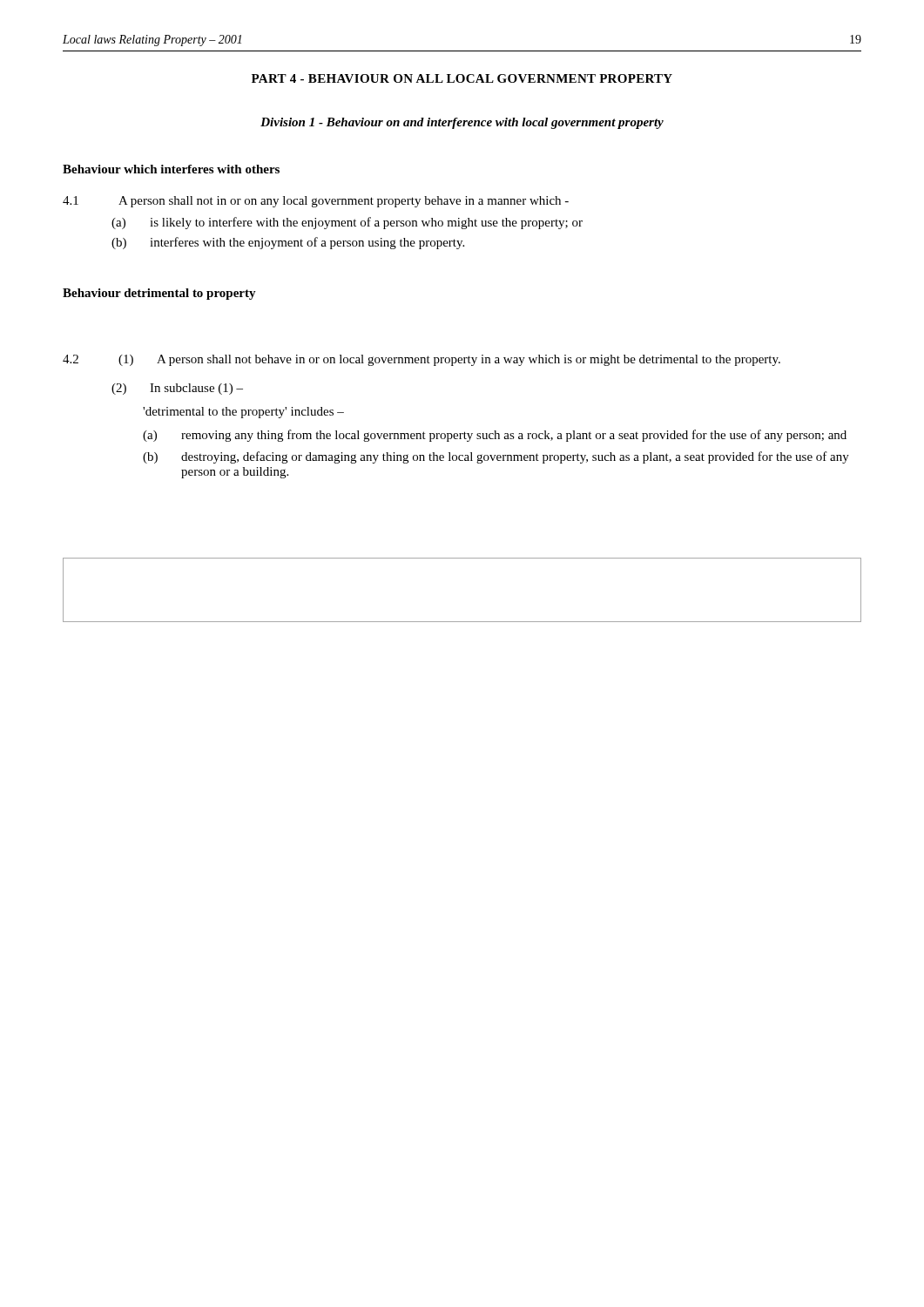Select the element starting "Behaviour which interferes with others"
This screenshot has width=924, height=1307.
coord(171,169)
